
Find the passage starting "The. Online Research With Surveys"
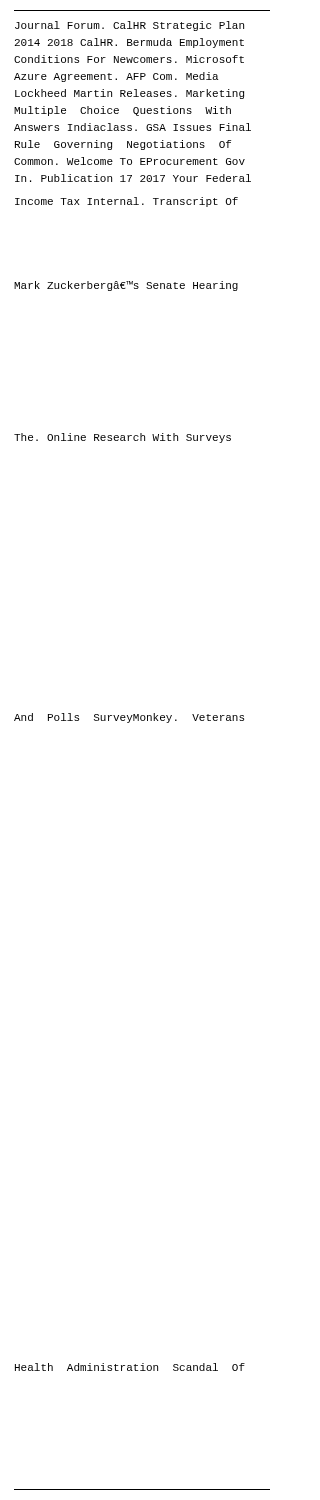coord(123,438)
